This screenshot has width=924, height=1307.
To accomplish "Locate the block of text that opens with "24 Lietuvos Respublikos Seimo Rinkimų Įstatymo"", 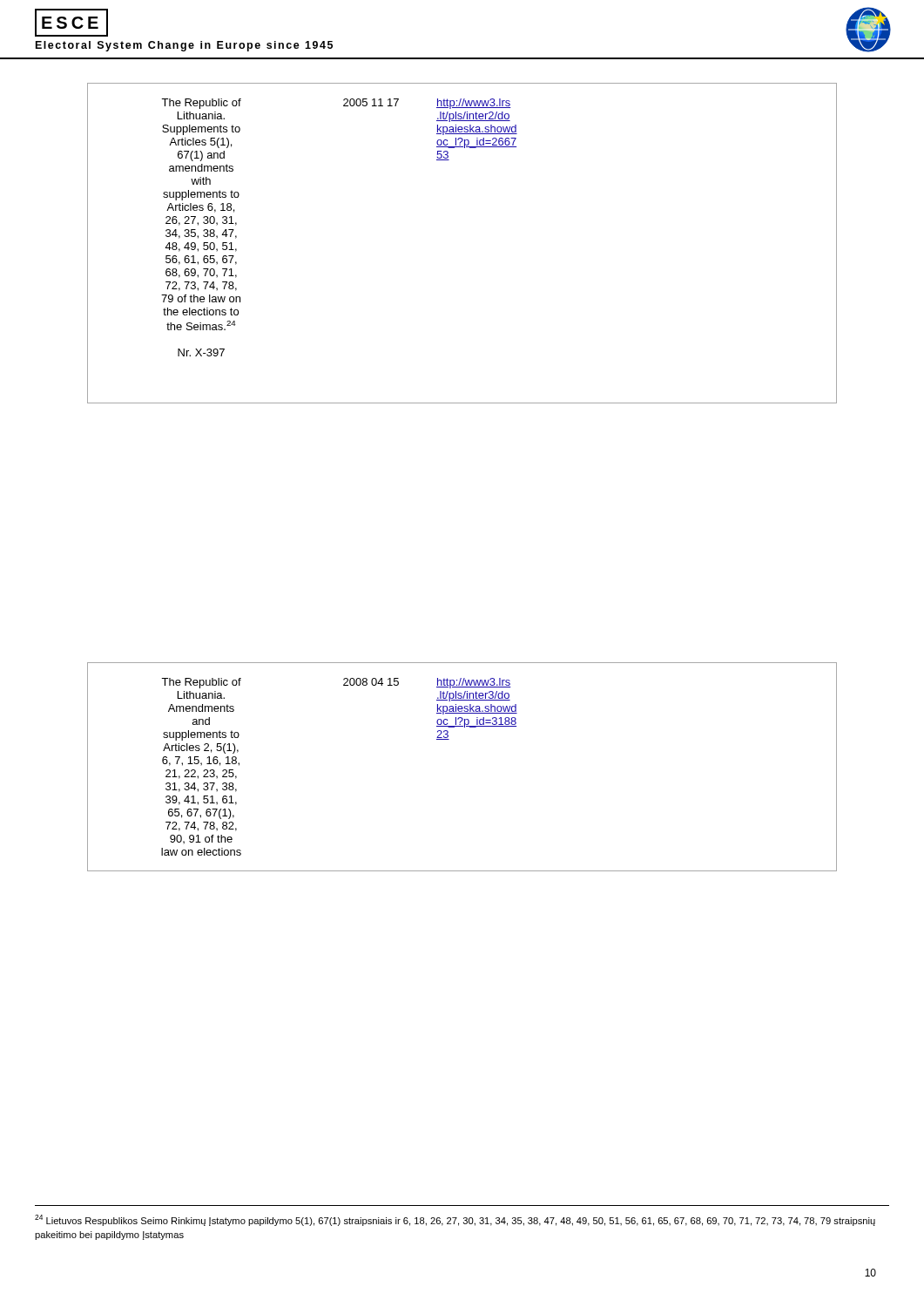I will [455, 1226].
